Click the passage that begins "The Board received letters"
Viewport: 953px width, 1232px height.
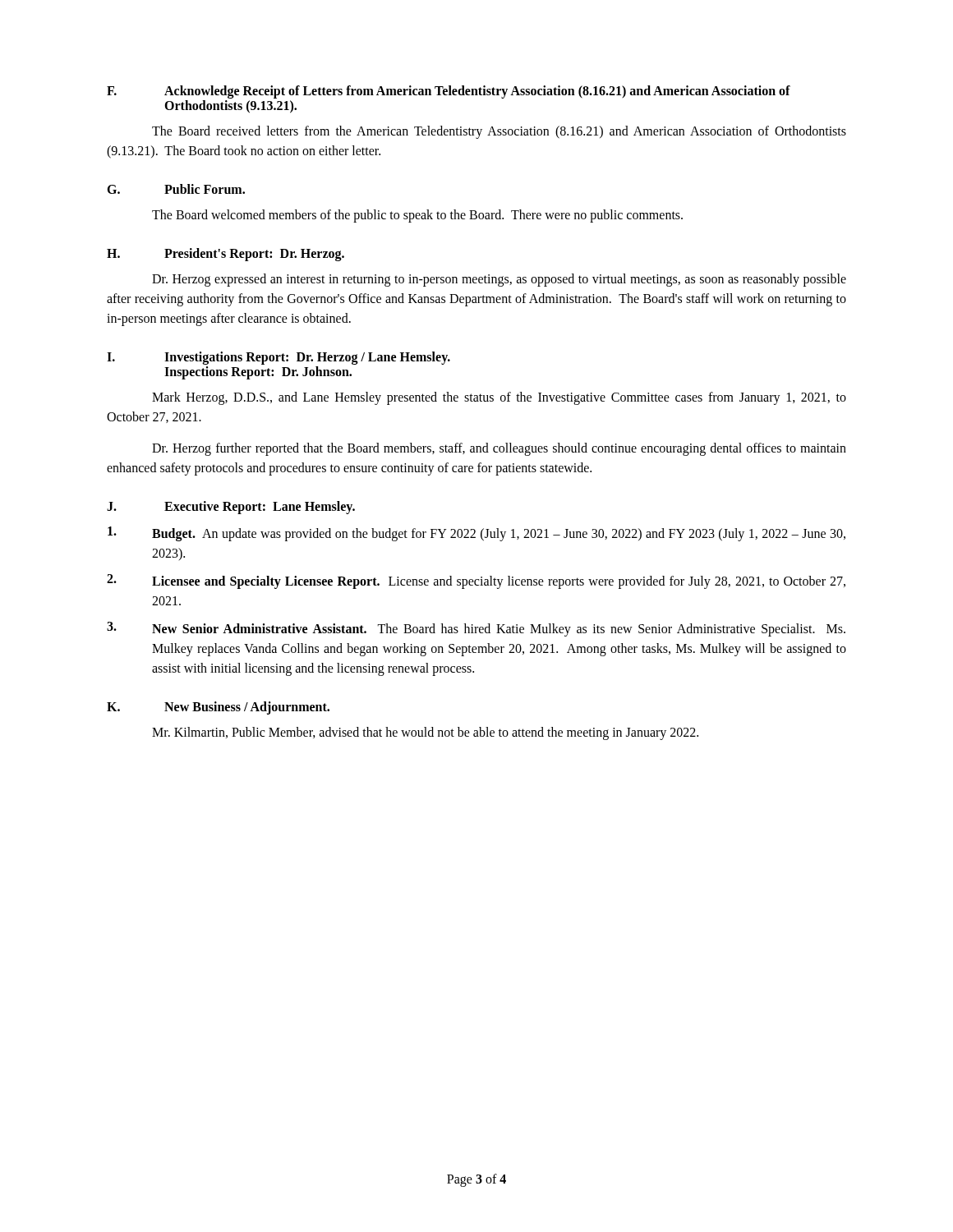pyautogui.click(x=476, y=141)
